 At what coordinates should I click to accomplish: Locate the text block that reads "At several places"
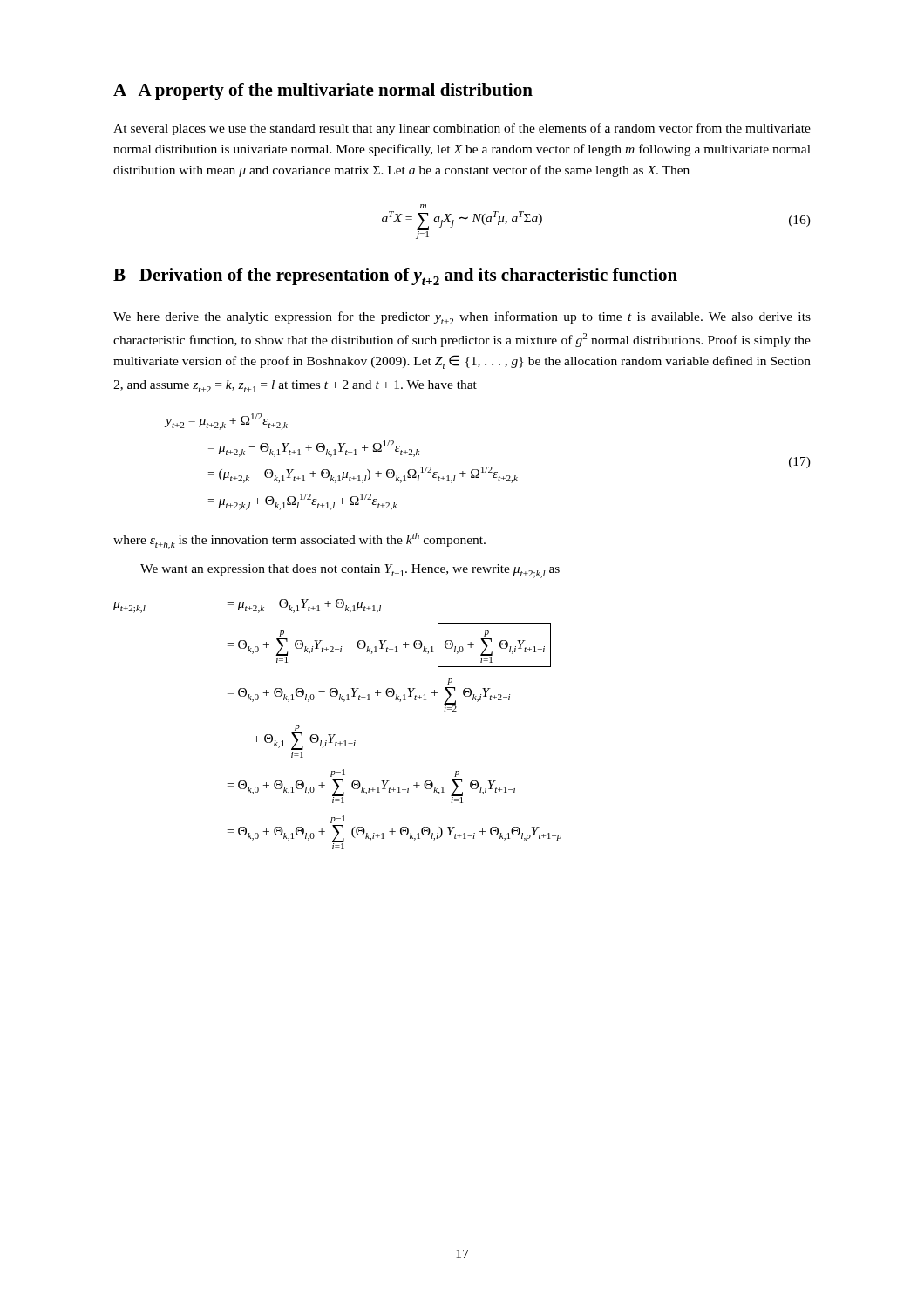pos(462,149)
